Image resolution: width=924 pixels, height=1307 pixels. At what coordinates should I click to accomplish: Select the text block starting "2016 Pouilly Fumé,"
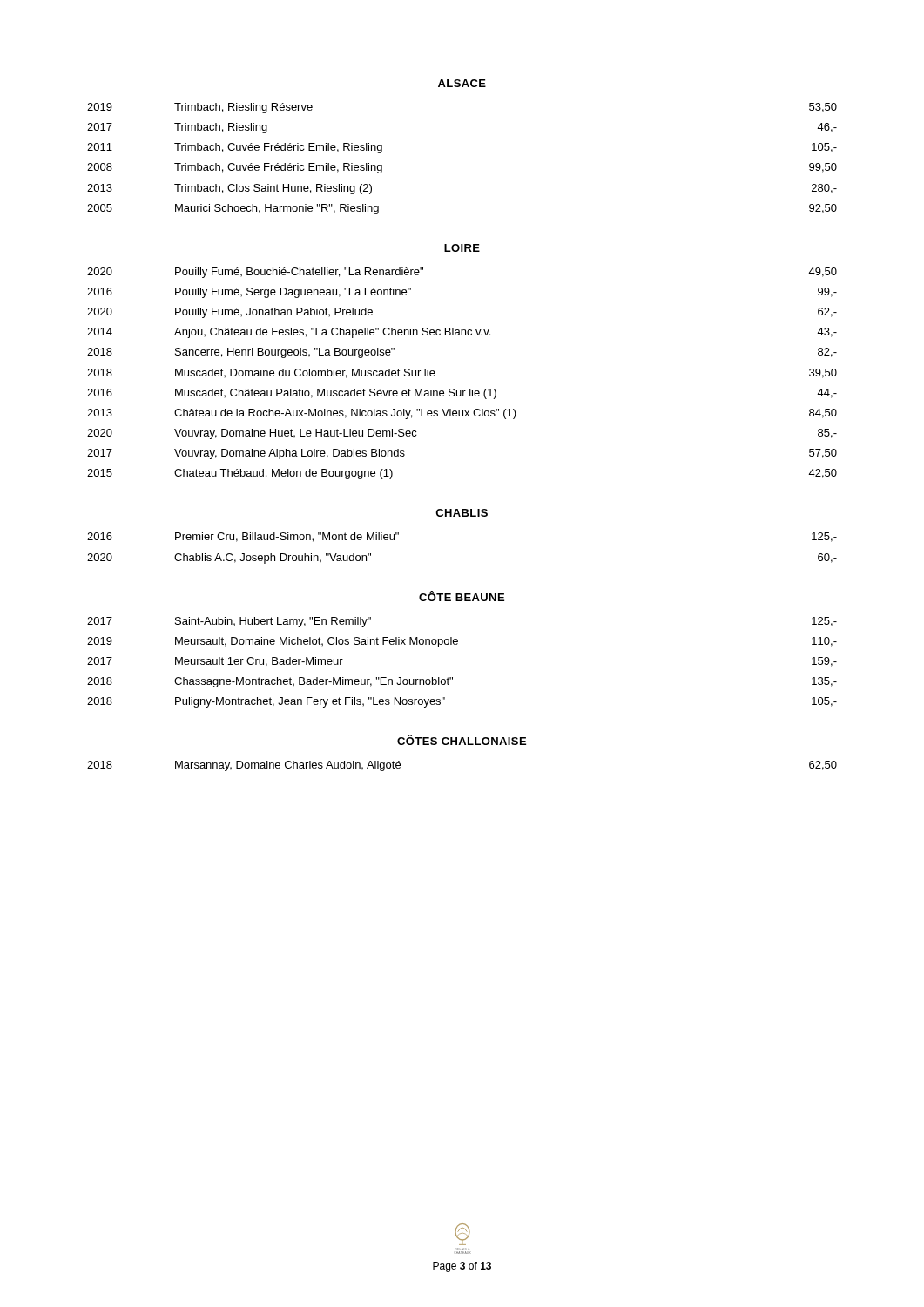[102, 292]
